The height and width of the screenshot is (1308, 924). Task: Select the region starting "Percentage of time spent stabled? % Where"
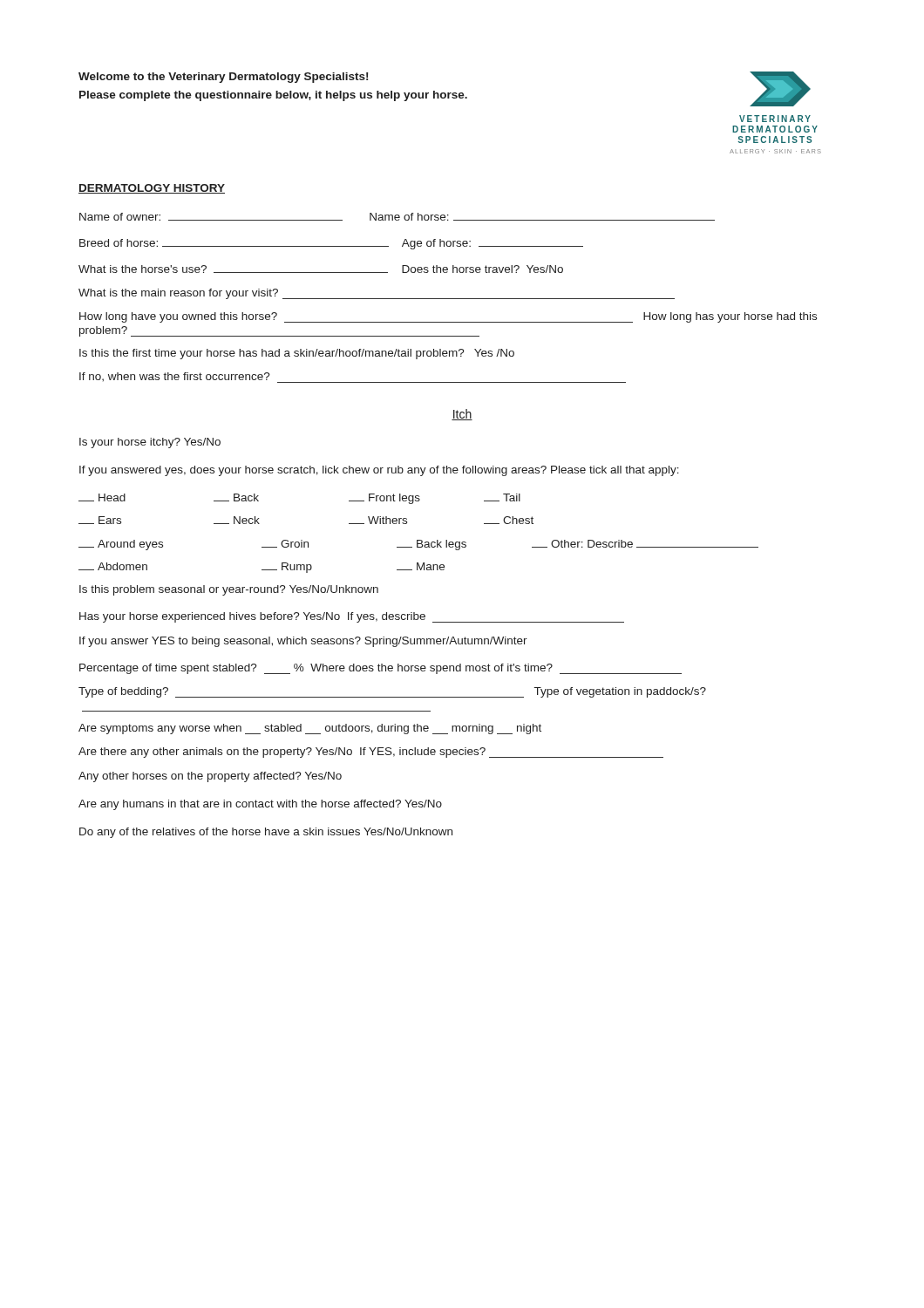(x=380, y=667)
